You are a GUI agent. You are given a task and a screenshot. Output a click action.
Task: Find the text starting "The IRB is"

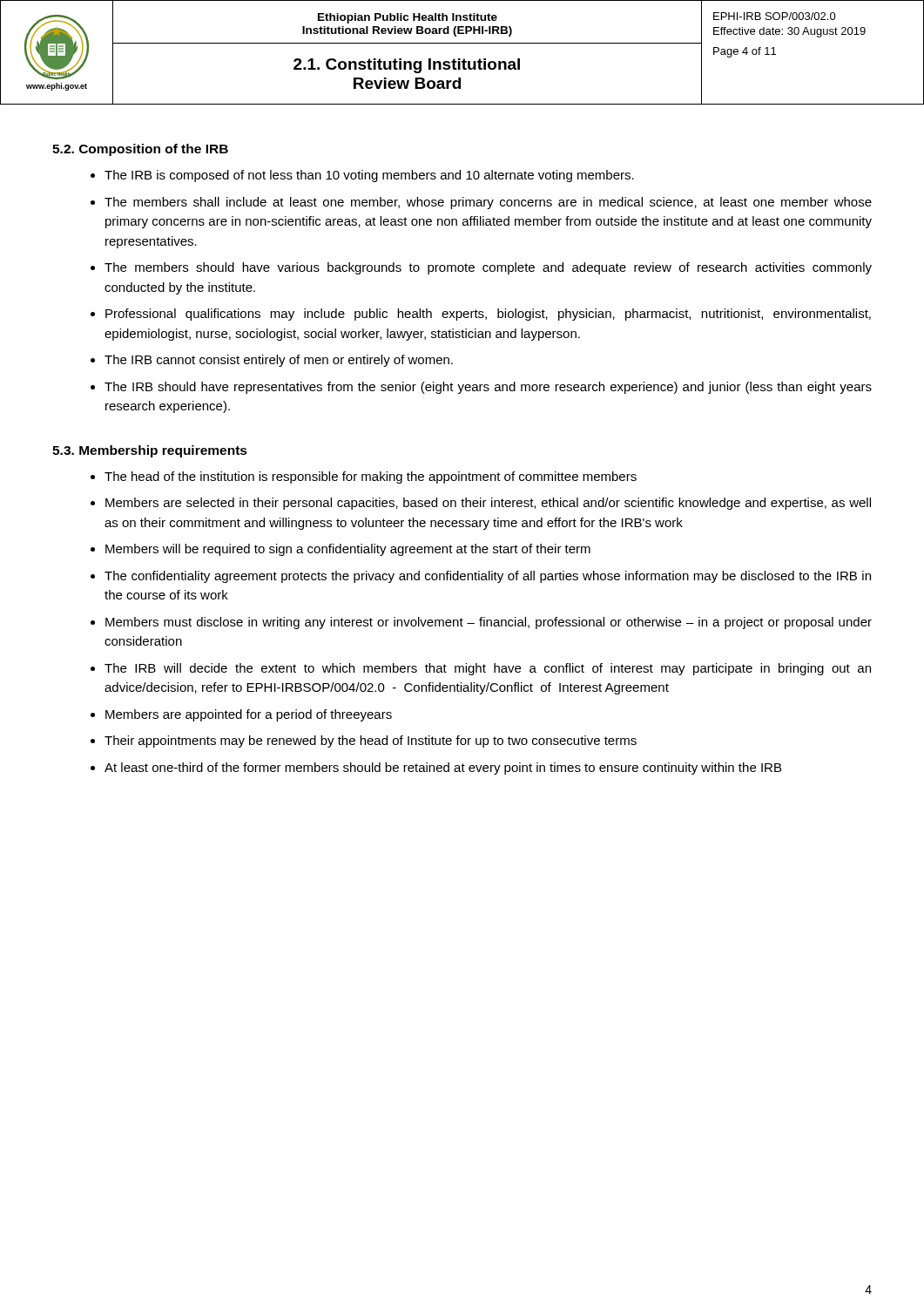[x=370, y=175]
